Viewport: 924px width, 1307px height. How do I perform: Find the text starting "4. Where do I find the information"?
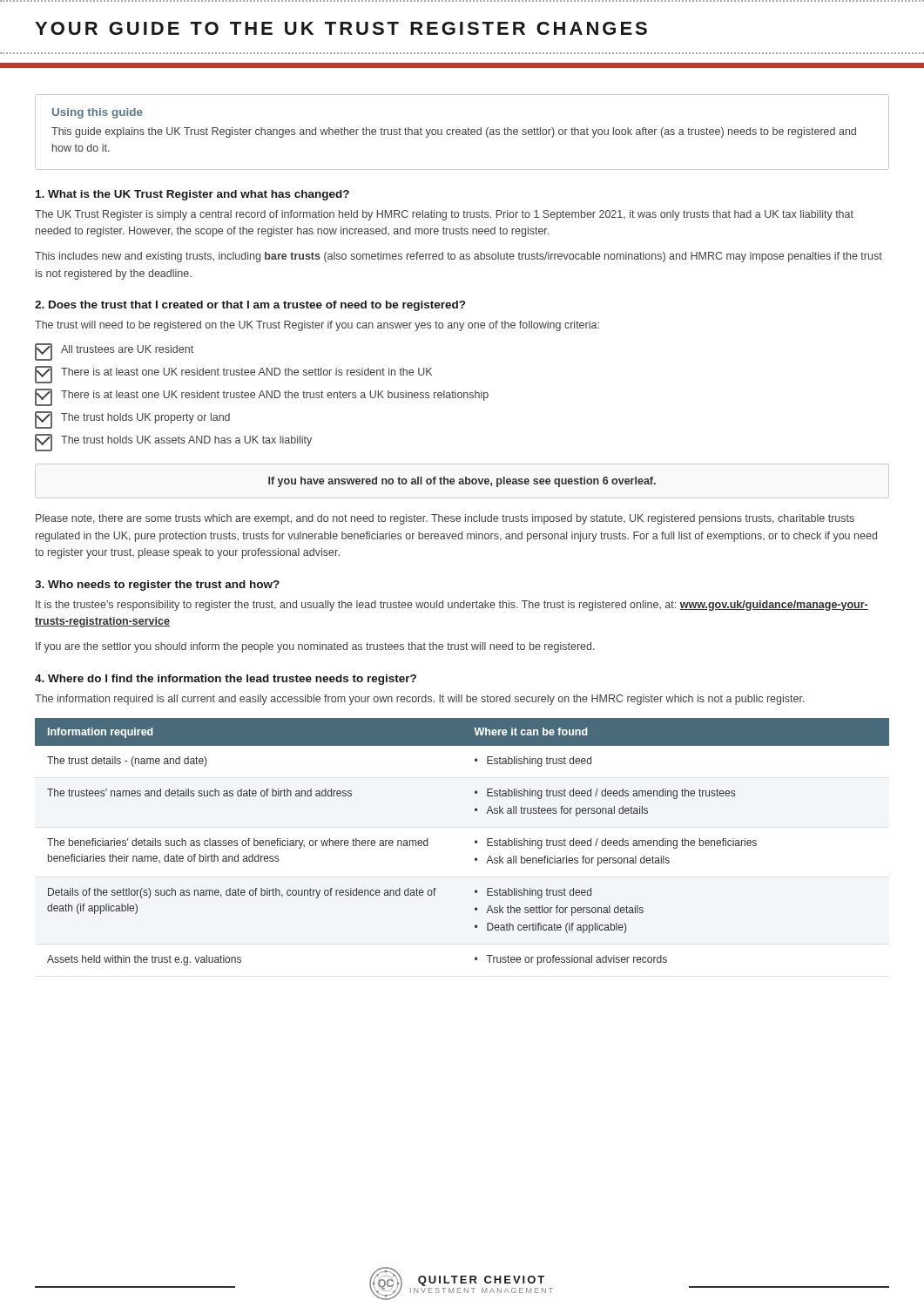click(226, 678)
